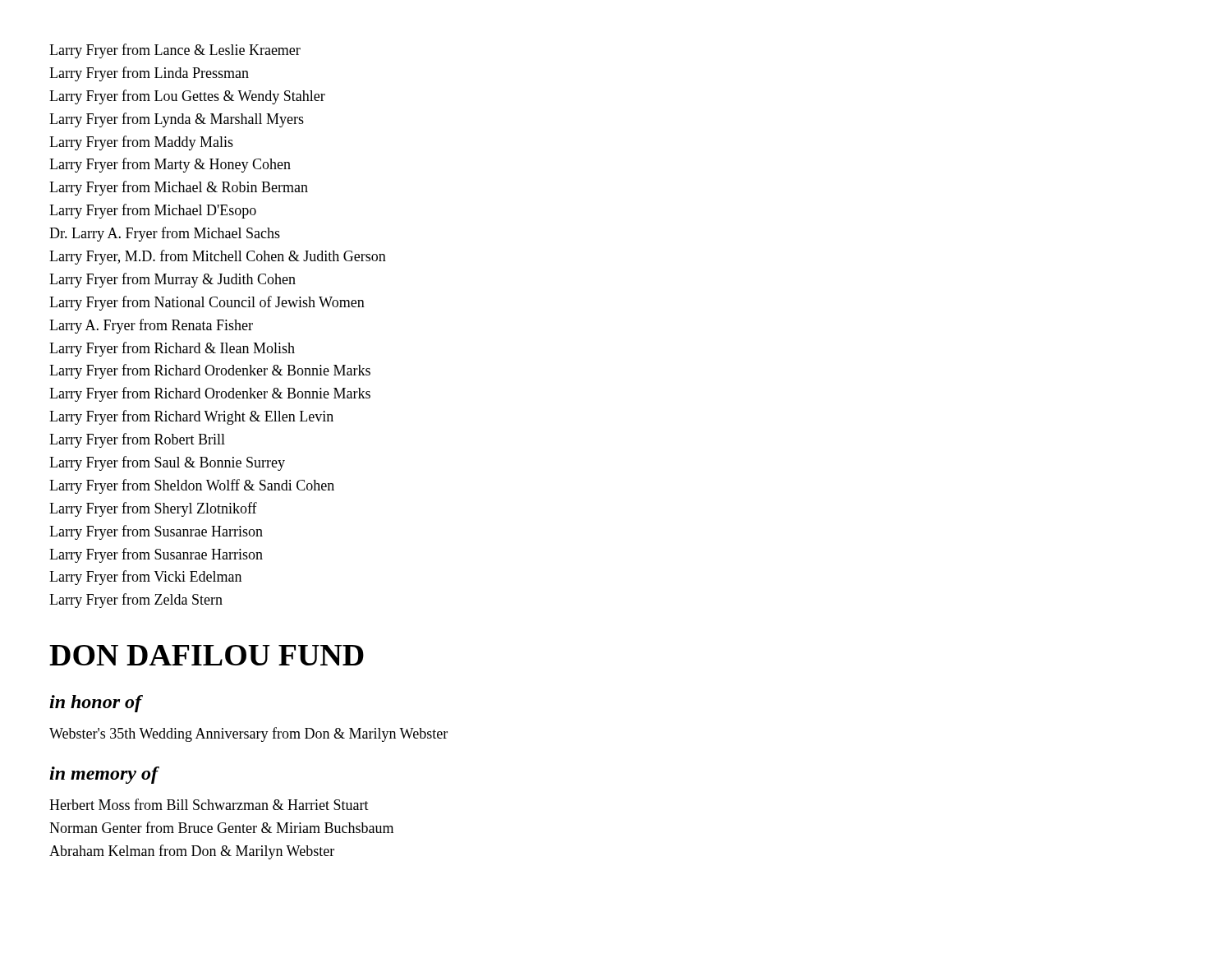Click on the list item that says "Larry Fryer from Richard & Ilean"
The height and width of the screenshot is (953, 1232).
[x=172, y=348]
